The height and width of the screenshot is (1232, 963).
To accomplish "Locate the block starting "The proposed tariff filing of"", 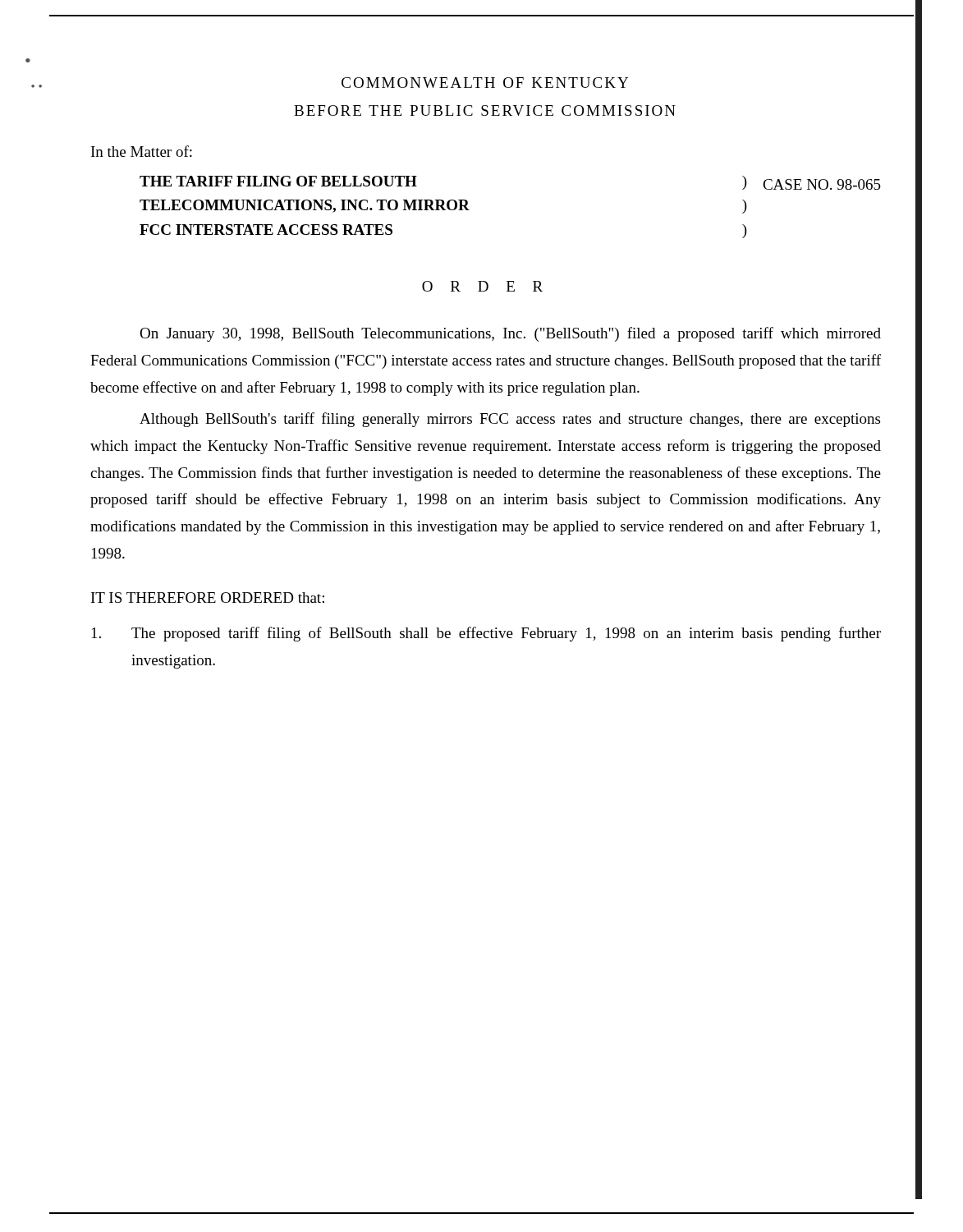I will (x=486, y=647).
